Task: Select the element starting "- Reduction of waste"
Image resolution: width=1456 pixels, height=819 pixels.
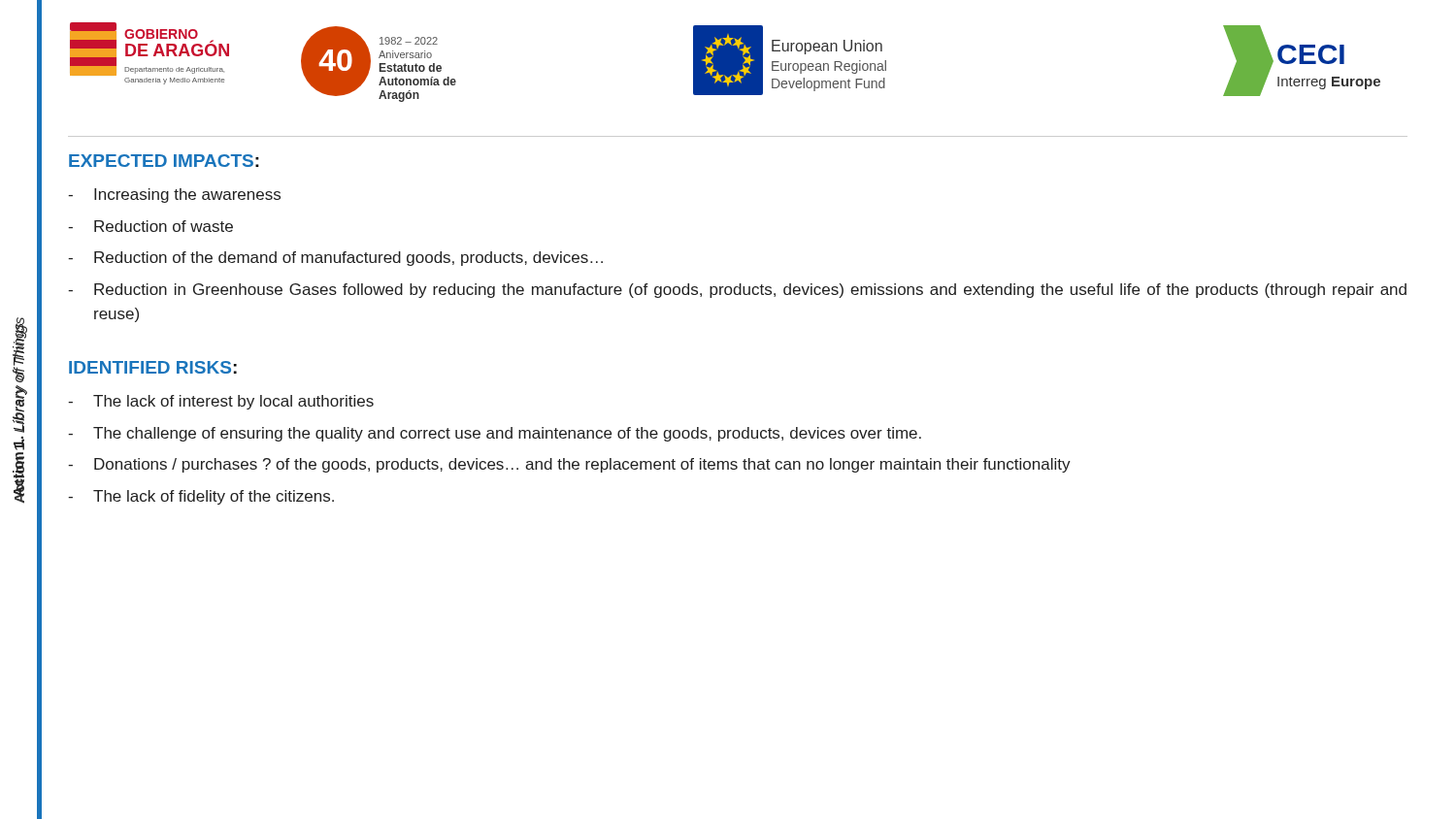Action: 150,226
